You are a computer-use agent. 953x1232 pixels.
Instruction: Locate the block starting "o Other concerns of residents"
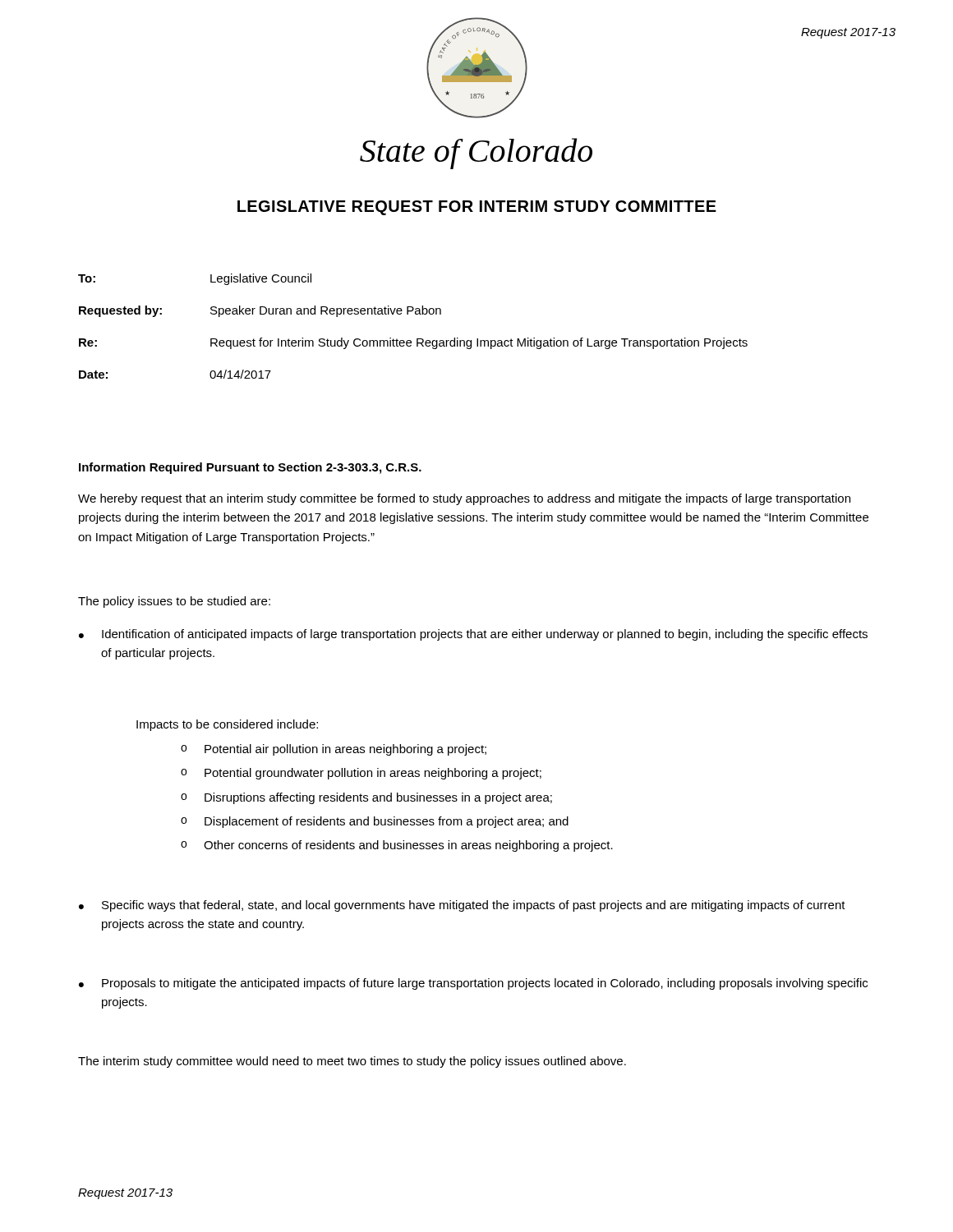click(x=397, y=845)
